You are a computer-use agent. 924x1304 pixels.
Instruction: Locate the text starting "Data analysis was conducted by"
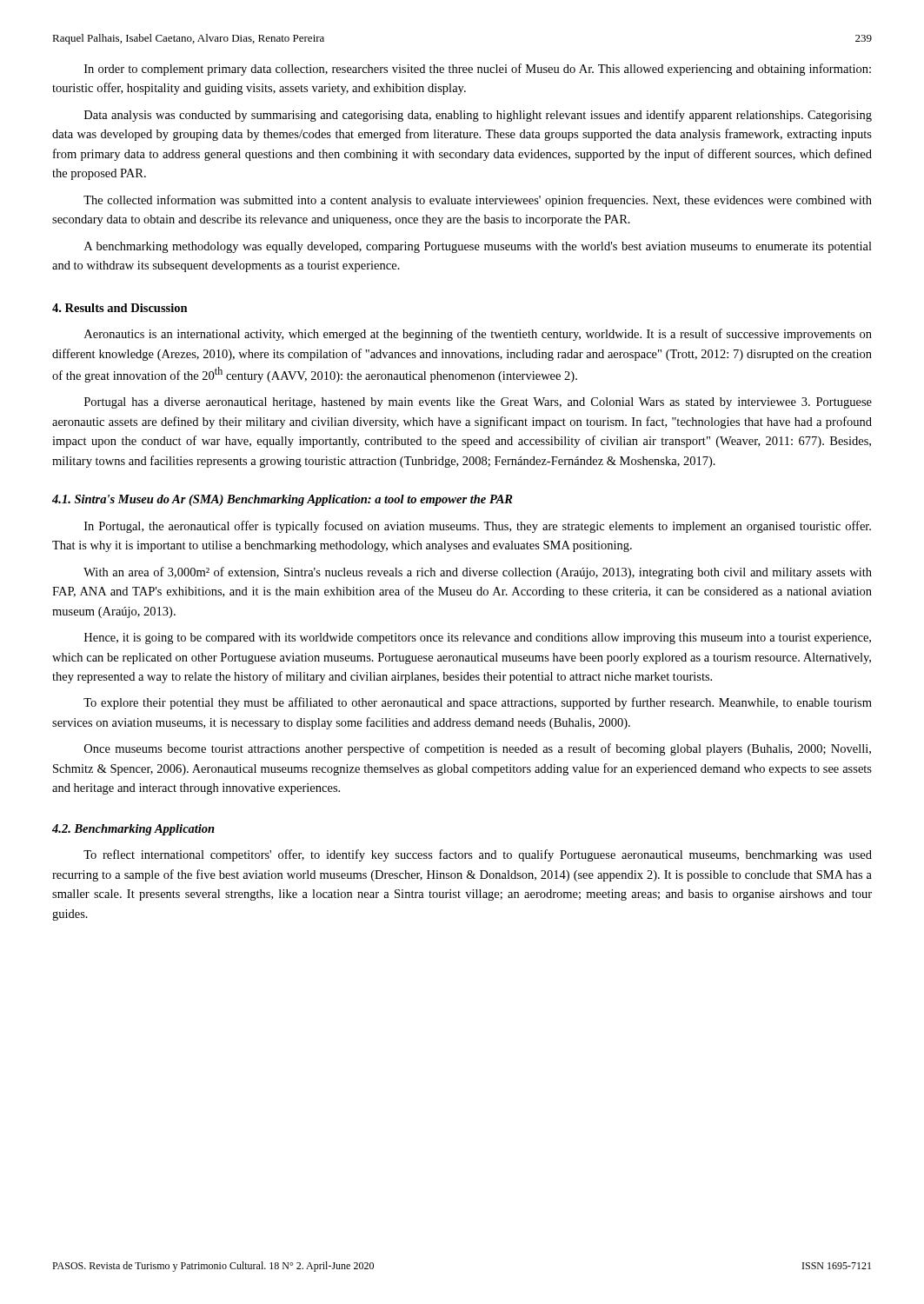(462, 144)
